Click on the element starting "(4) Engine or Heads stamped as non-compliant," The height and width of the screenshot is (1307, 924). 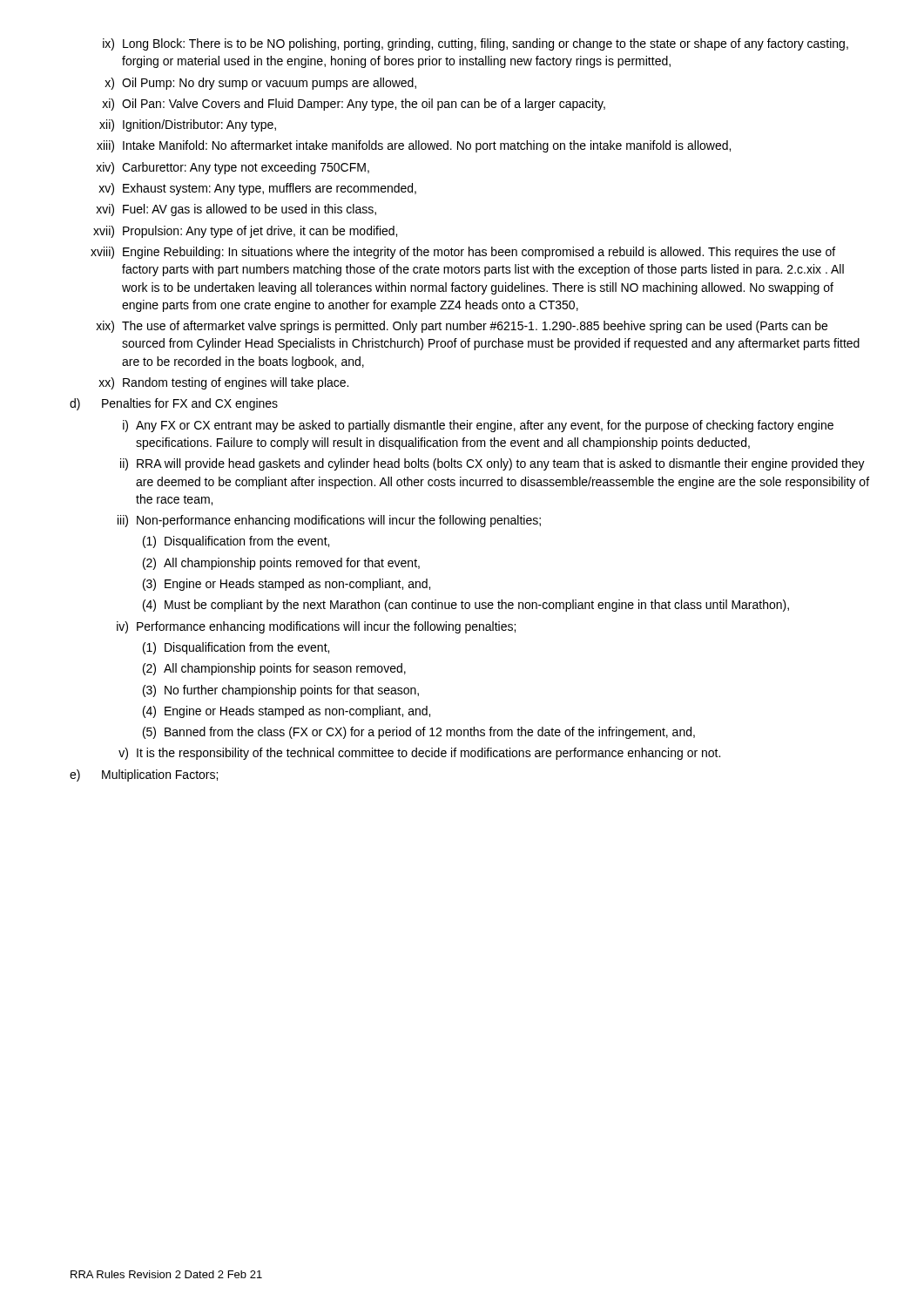point(287,712)
